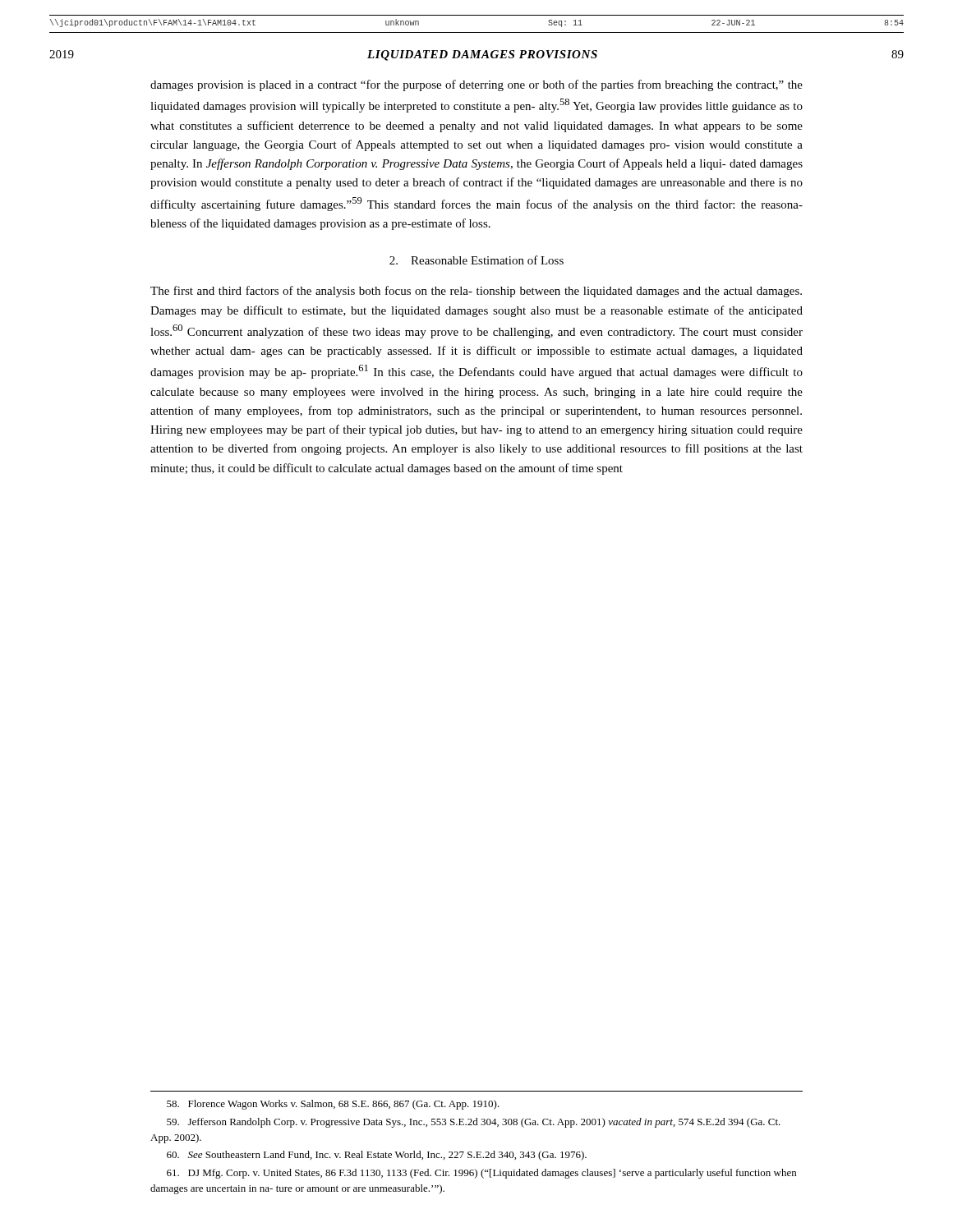Find the element starting "The first and third factors of"
The image size is (953, 1232).
(476, 380)
